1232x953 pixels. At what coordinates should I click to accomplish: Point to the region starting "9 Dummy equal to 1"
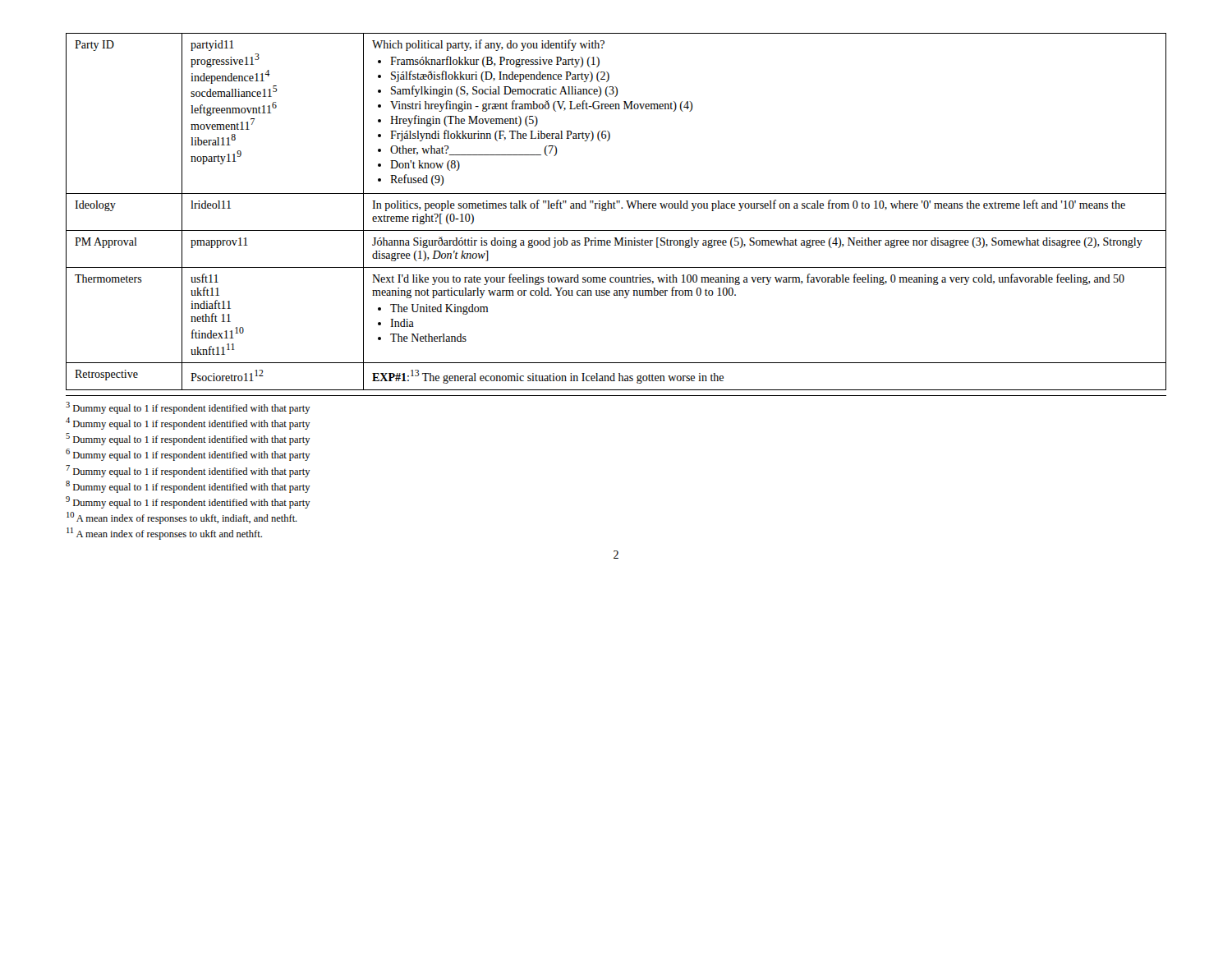pyautogui.click(x=188, y=502)
